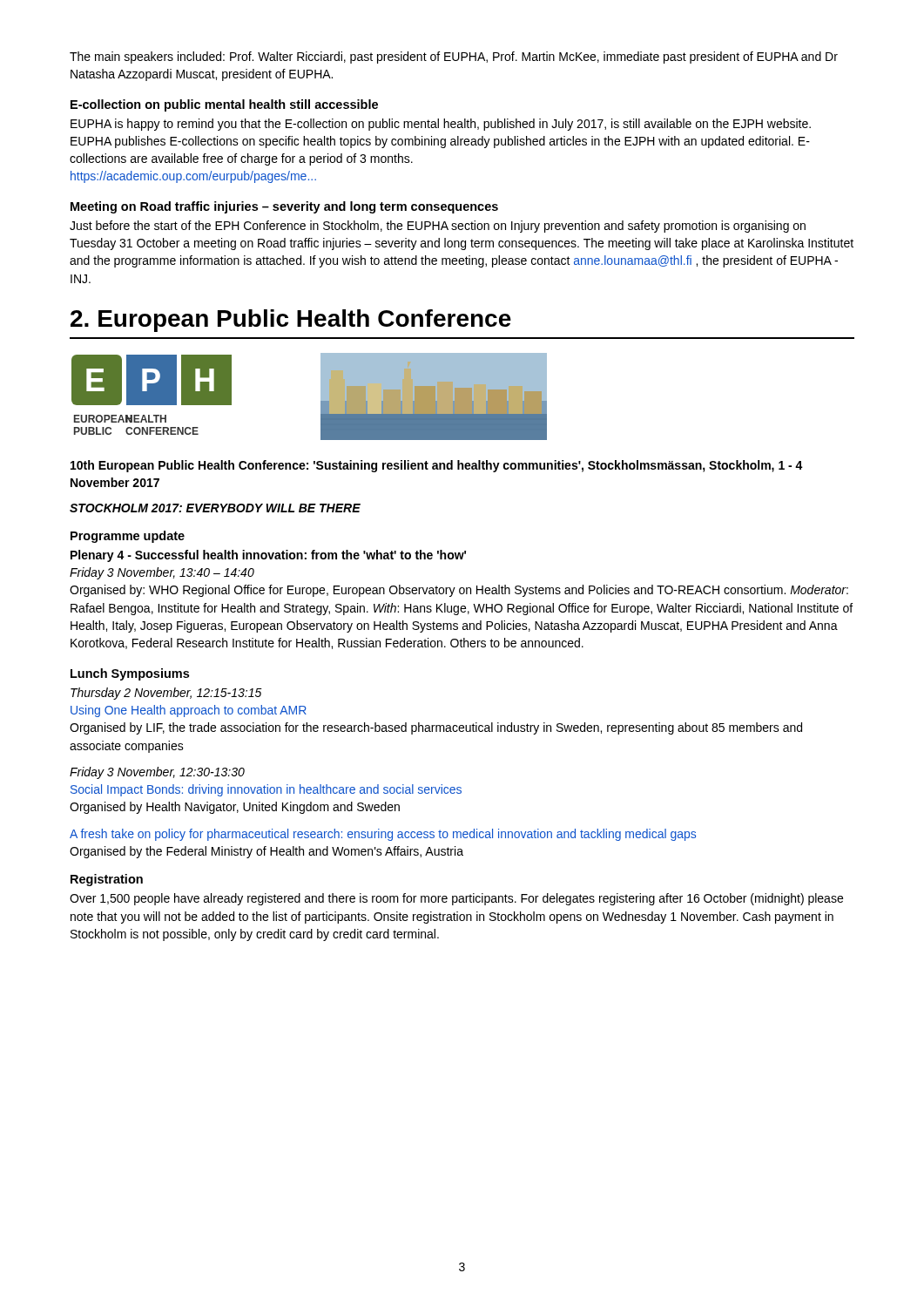Select the logo
The image size is (924, 1307).
click(x=165, y=398)
